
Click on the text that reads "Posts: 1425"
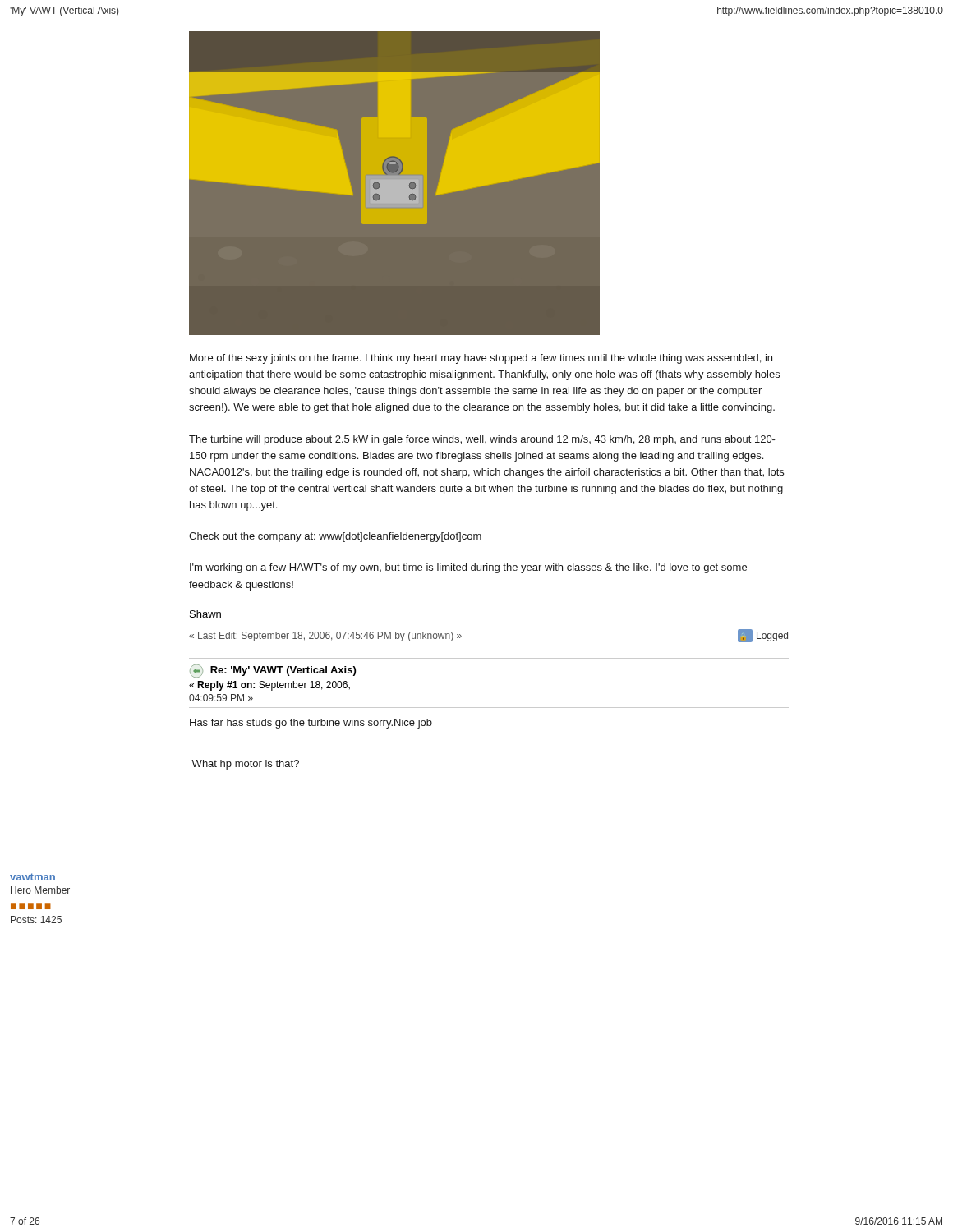pyautogui.click(x=36, y=920)
